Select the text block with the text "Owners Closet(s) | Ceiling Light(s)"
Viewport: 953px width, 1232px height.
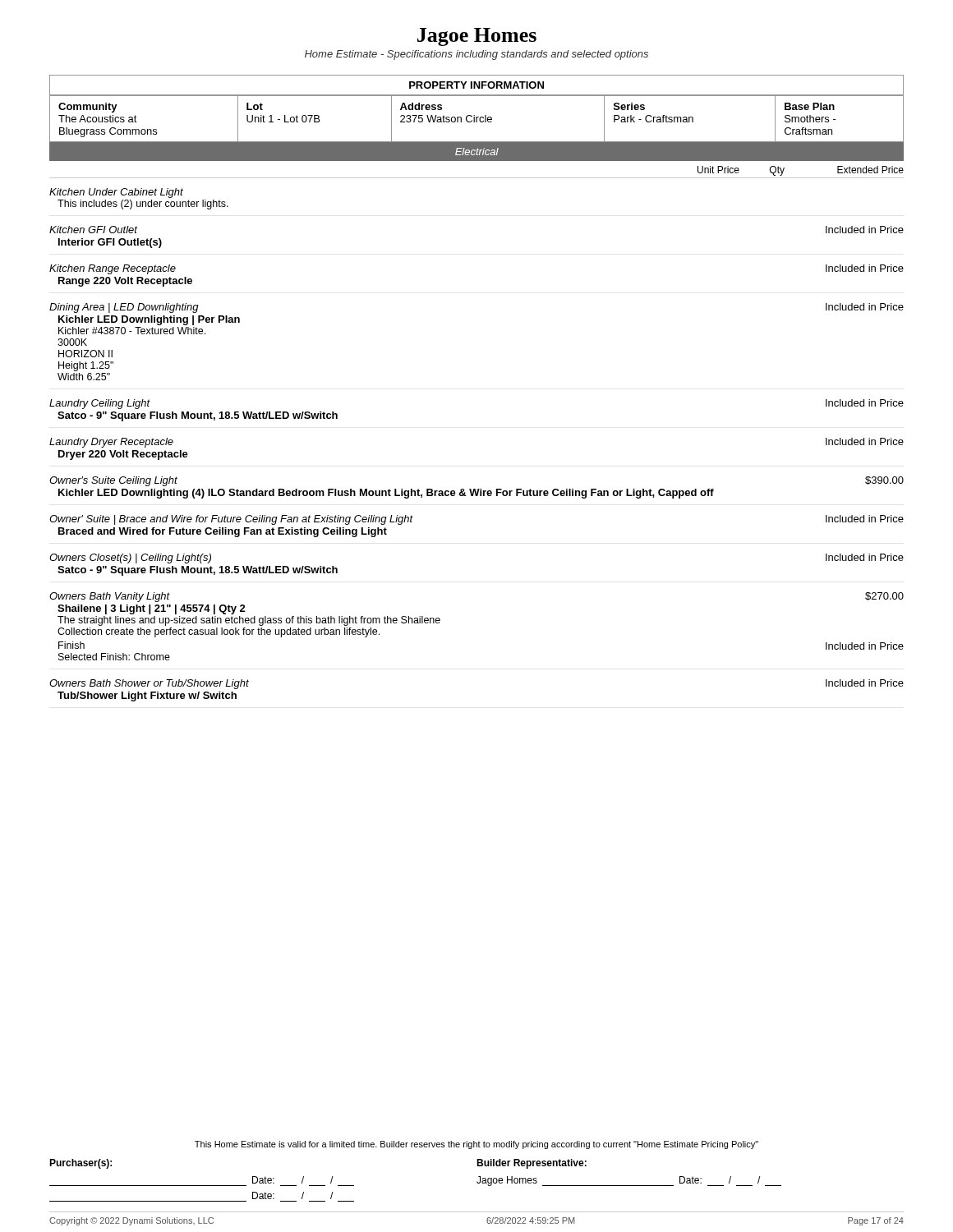[136, 558]
